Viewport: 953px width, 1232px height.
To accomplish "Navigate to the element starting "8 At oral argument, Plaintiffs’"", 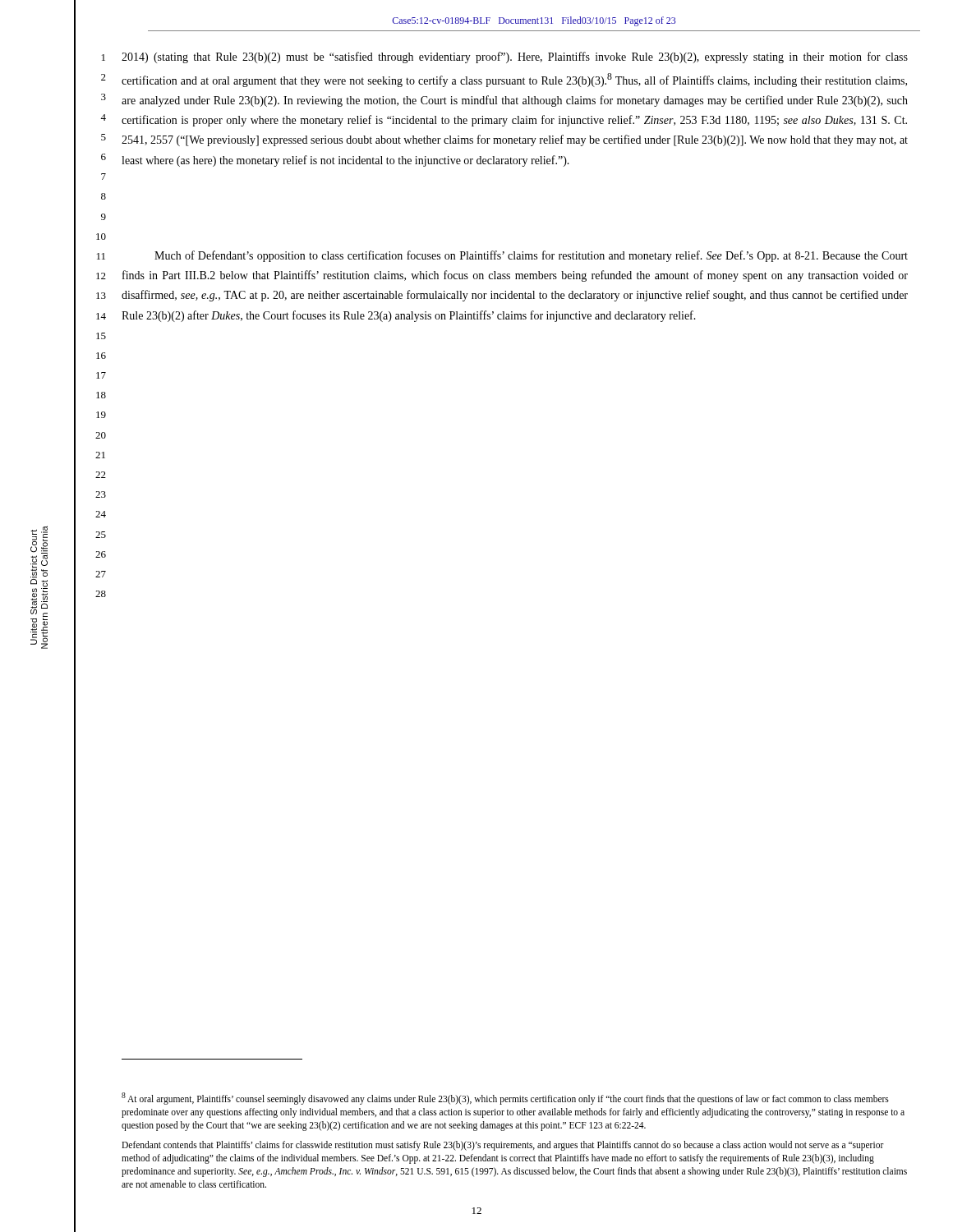I will 513,1110.
